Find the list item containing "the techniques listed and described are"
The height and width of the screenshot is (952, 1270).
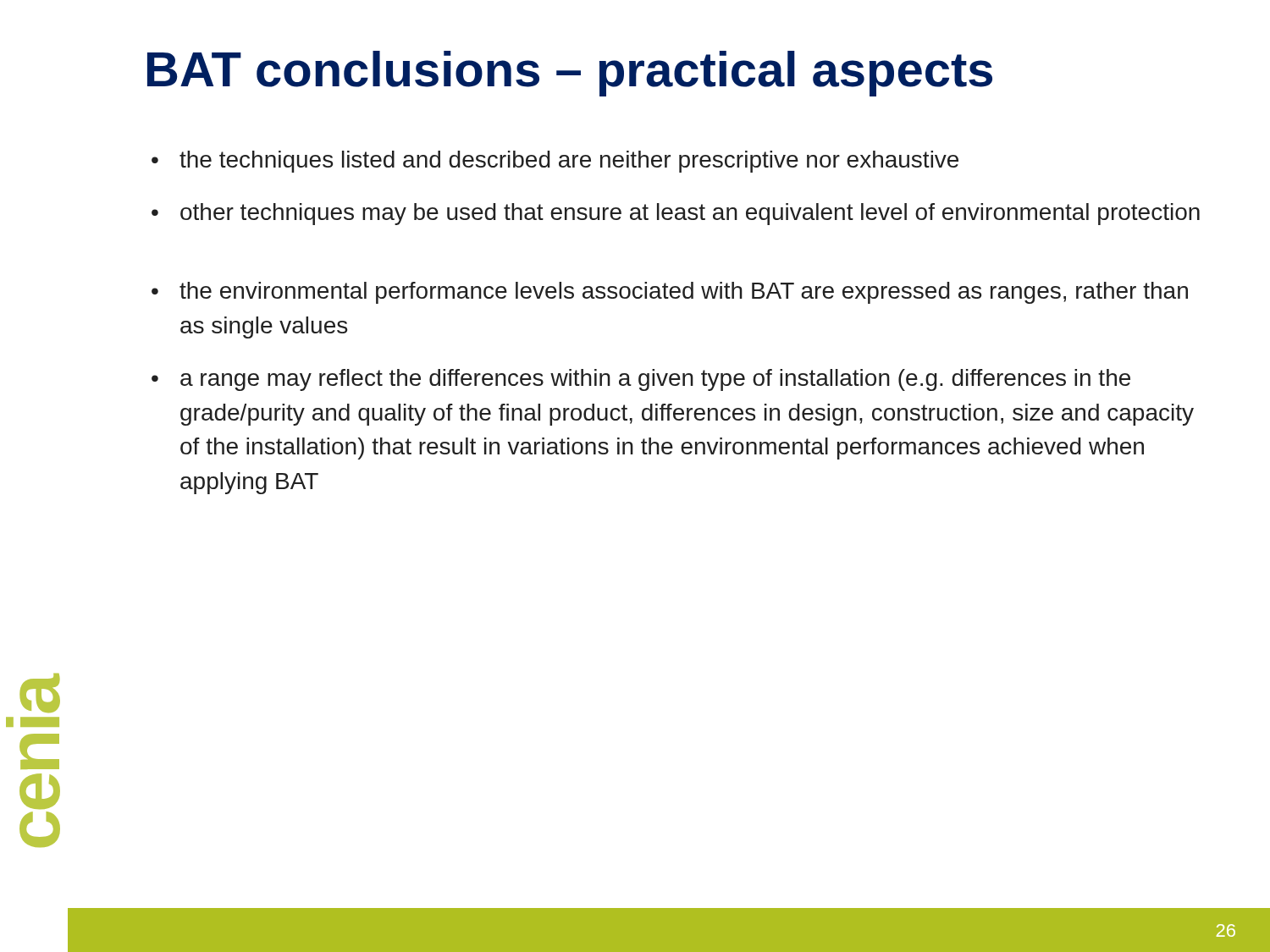click(673, 160)
